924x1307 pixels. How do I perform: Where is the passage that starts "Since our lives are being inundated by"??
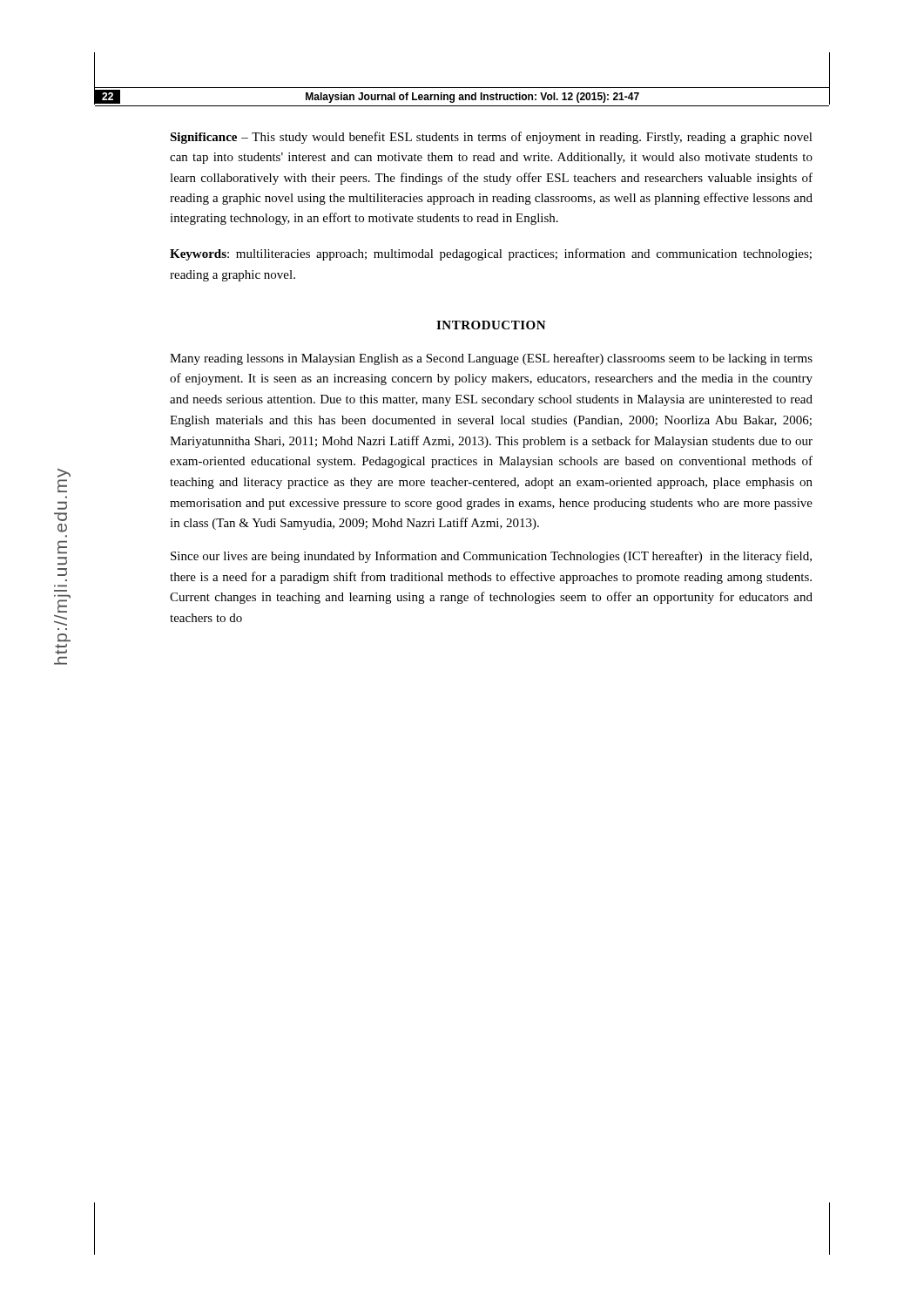click(491, 587)
